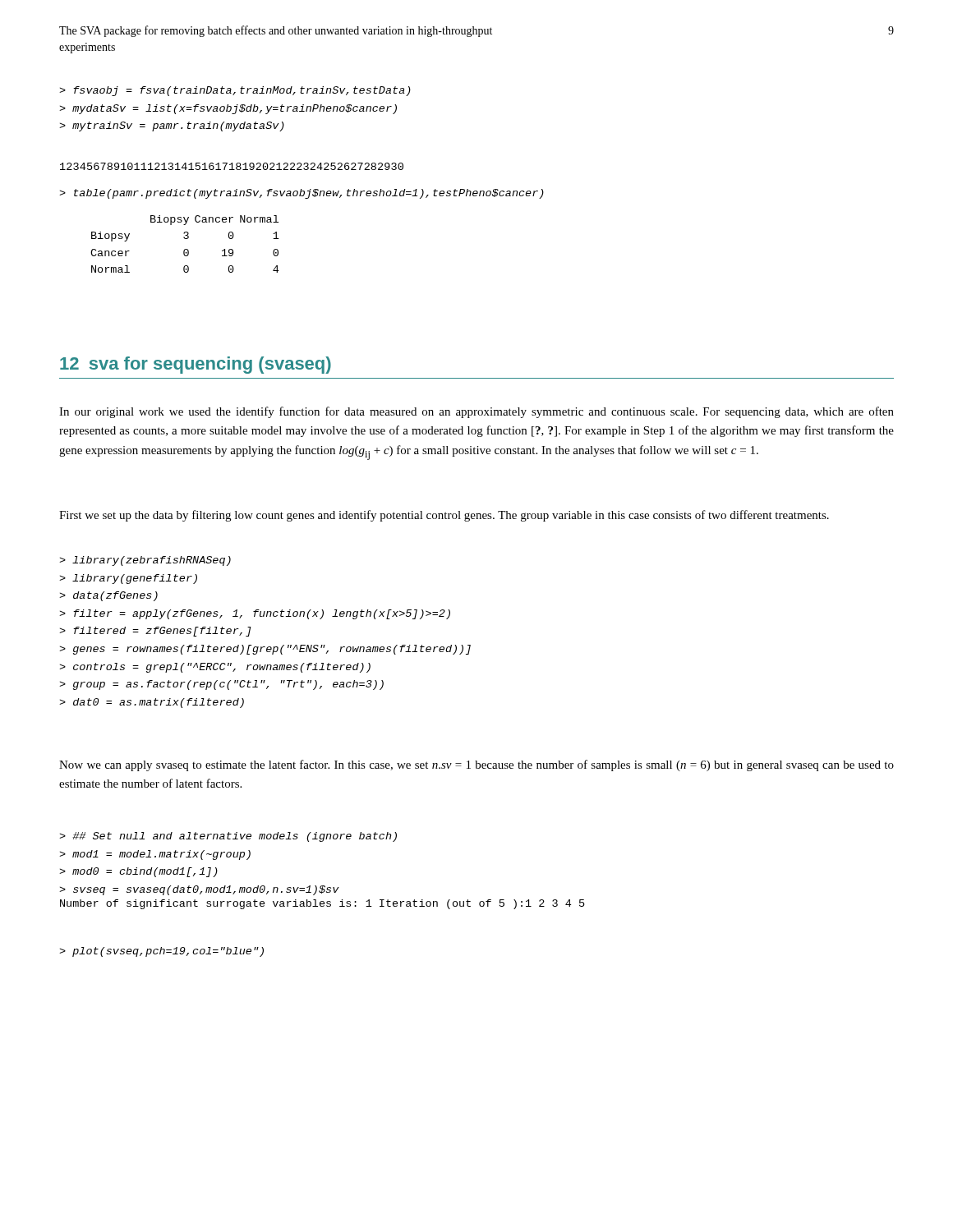Image resolution: width=953 pixels, height=1232 pixels.
Task: Select the text with the text "> table(pamr.predict(mytrainSv,fsvaobj$new,threshold=1),testPheno$cancer)"
Action: tap(476, 194)
